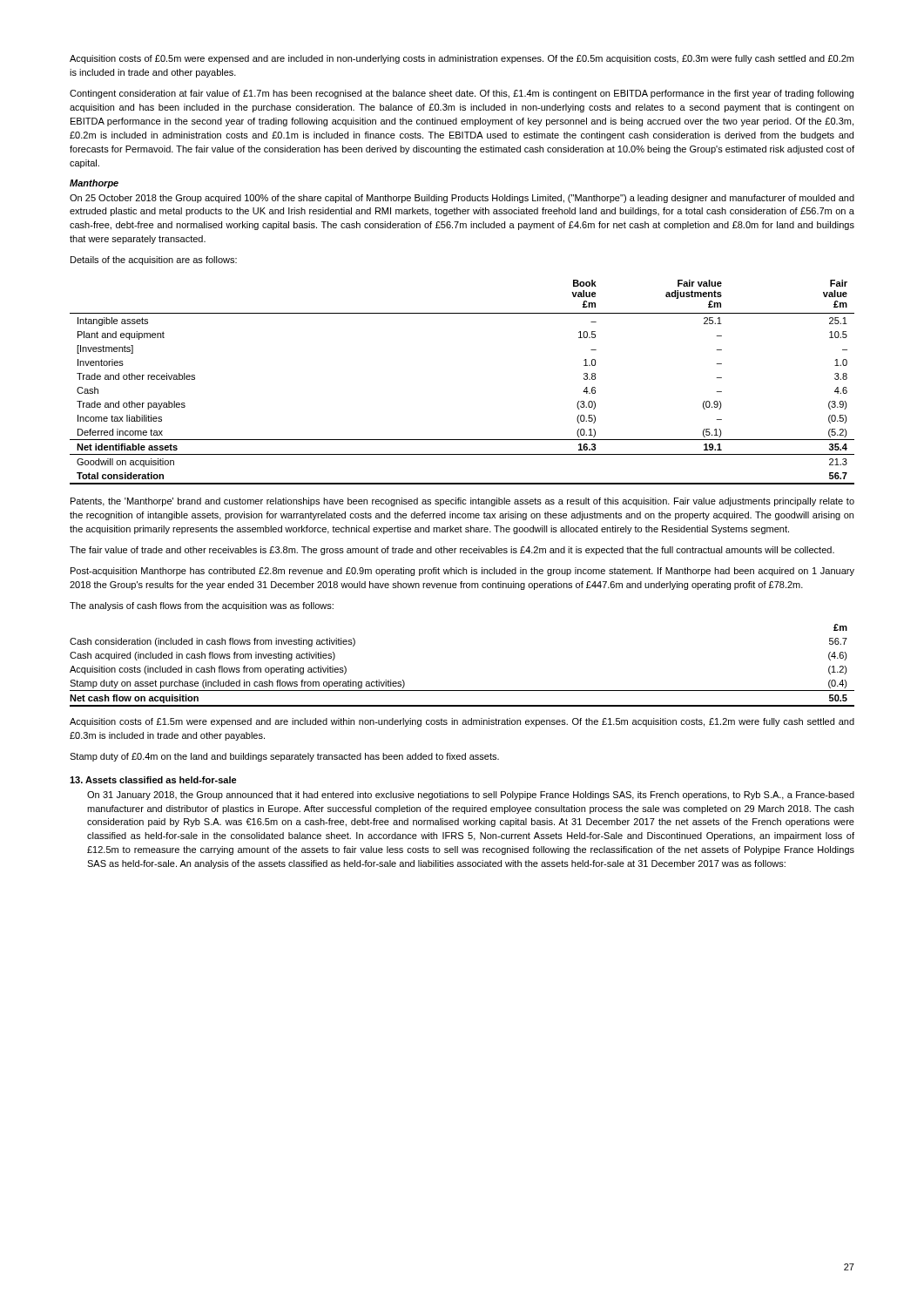Find the text block that reads "Acquisition costs of £1.5m were expensed and"
924x1307 pixels.
click(462, 729)
